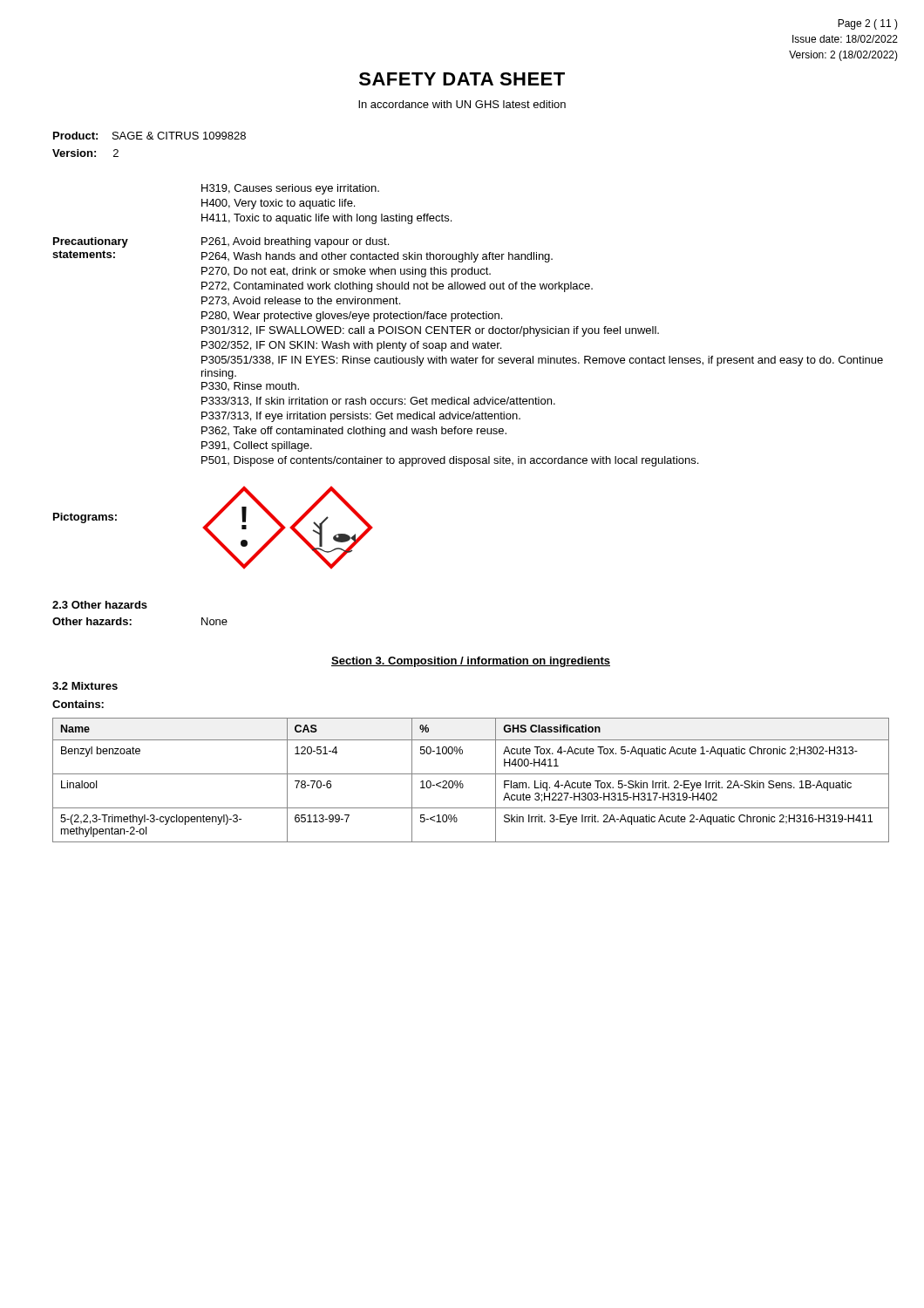Where does it say "Version: 2"?
Viewport: 924px width, 1308px height.
tap(86, 153)
